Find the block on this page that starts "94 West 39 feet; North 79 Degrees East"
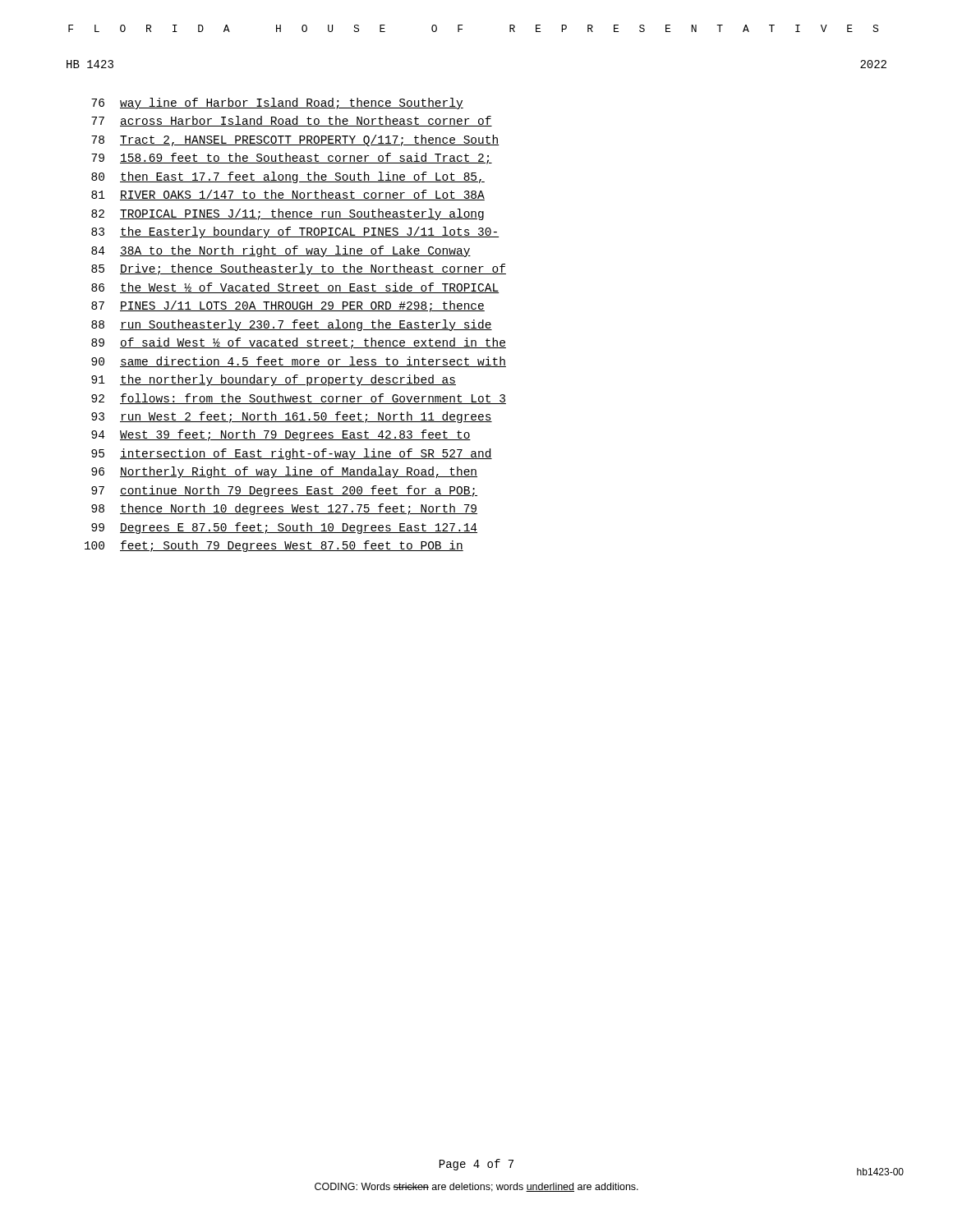The image size is (953, 1232). click(x=268, y=436)
